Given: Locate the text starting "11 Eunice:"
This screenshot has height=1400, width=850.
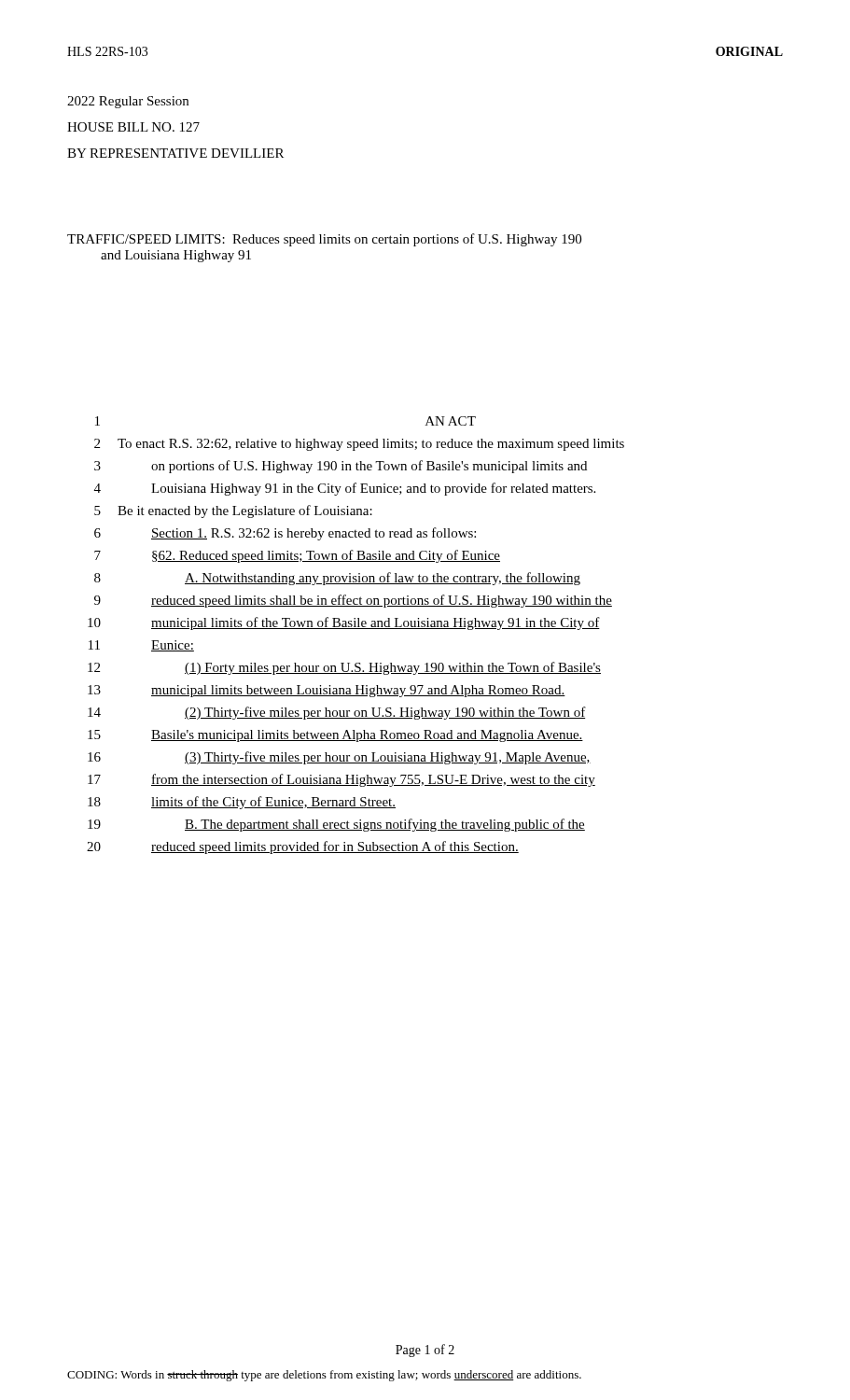Looking at the screenshot, I should click(91, 645).
